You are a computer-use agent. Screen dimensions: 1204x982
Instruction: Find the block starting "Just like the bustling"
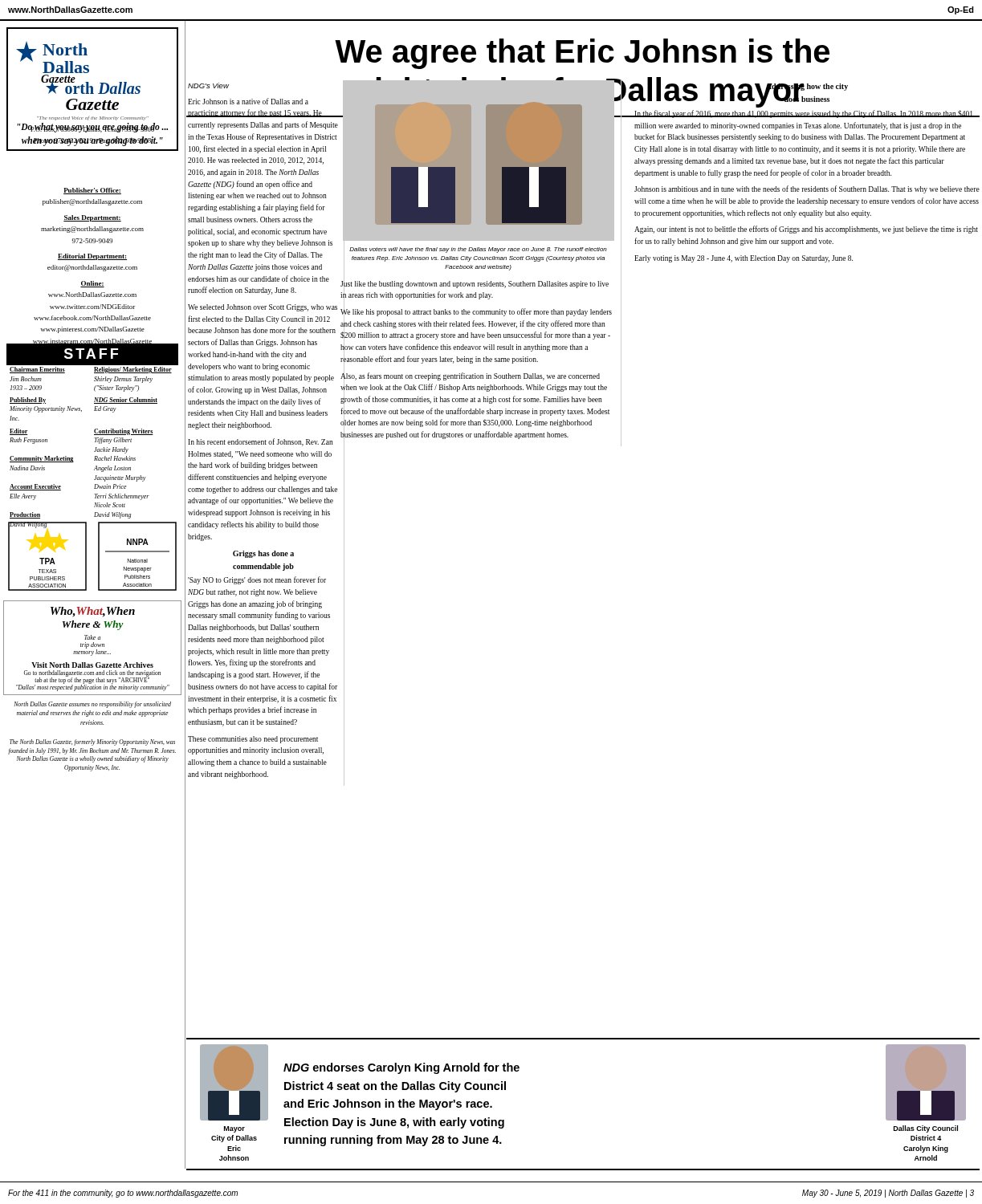[x=478, y=360]
